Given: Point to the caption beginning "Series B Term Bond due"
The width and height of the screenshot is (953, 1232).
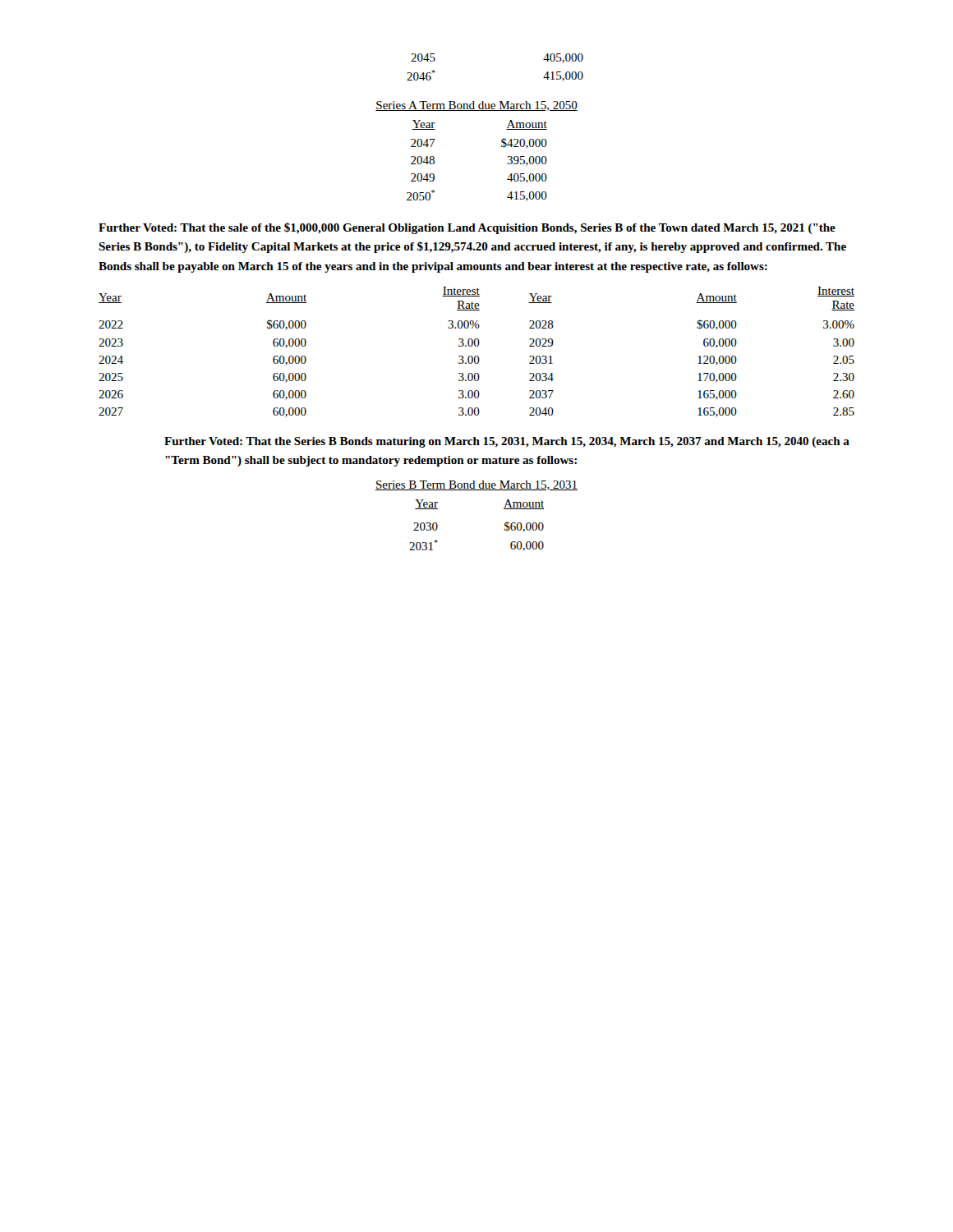Looking at the screenshot, I should pos(476,485).
